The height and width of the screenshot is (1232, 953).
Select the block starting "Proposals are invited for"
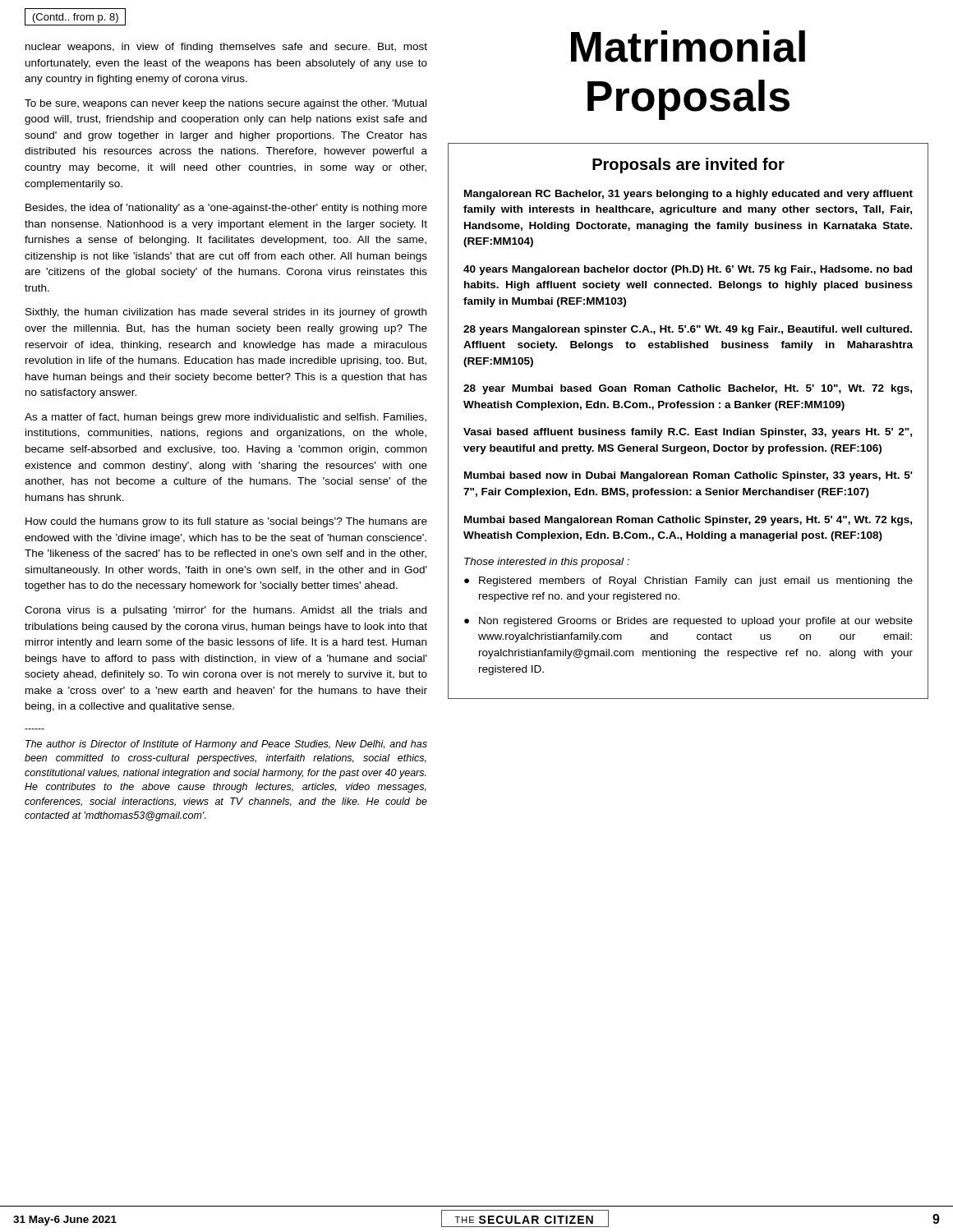tap(688, 164)
